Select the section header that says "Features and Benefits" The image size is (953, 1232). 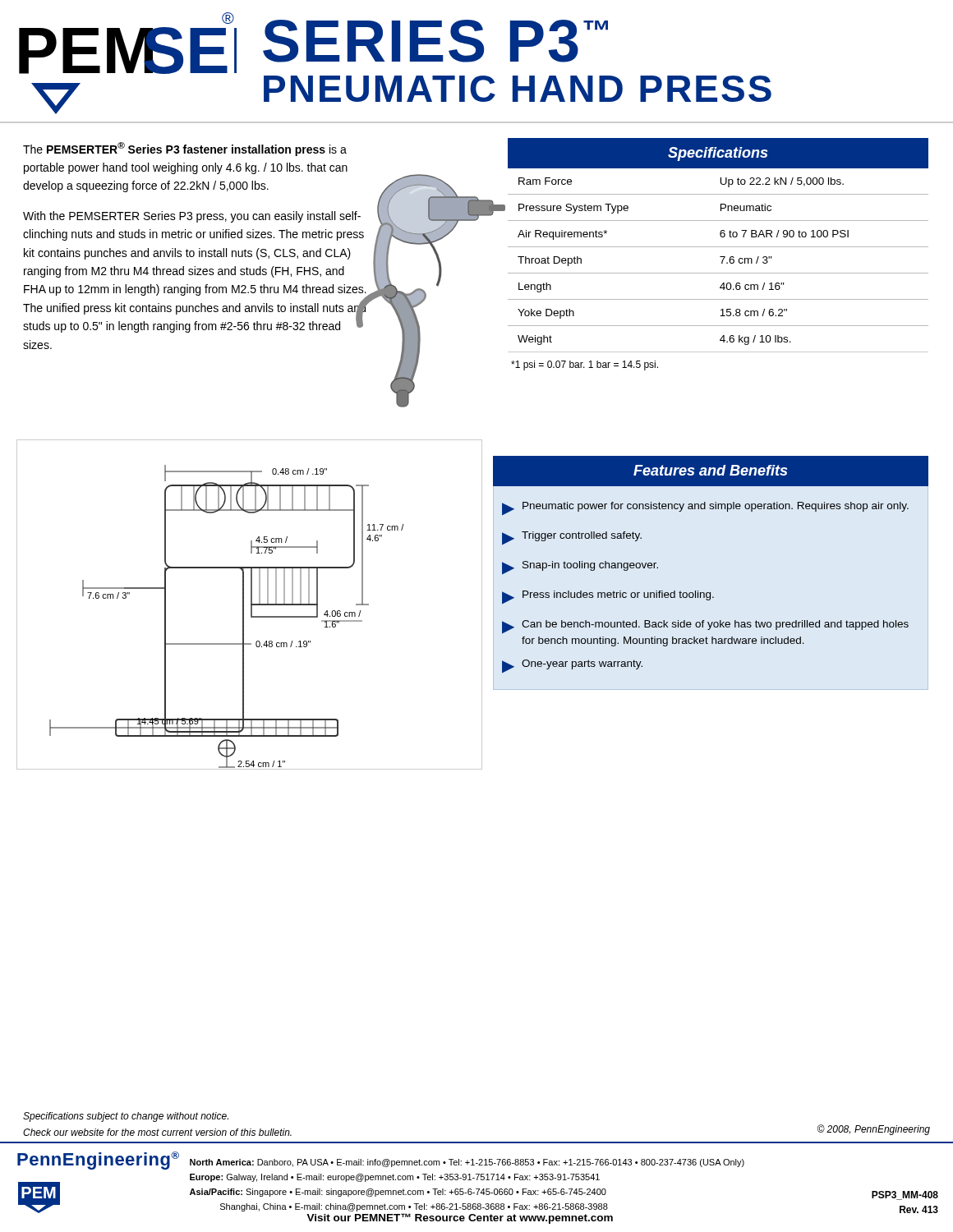click(711, 471)
